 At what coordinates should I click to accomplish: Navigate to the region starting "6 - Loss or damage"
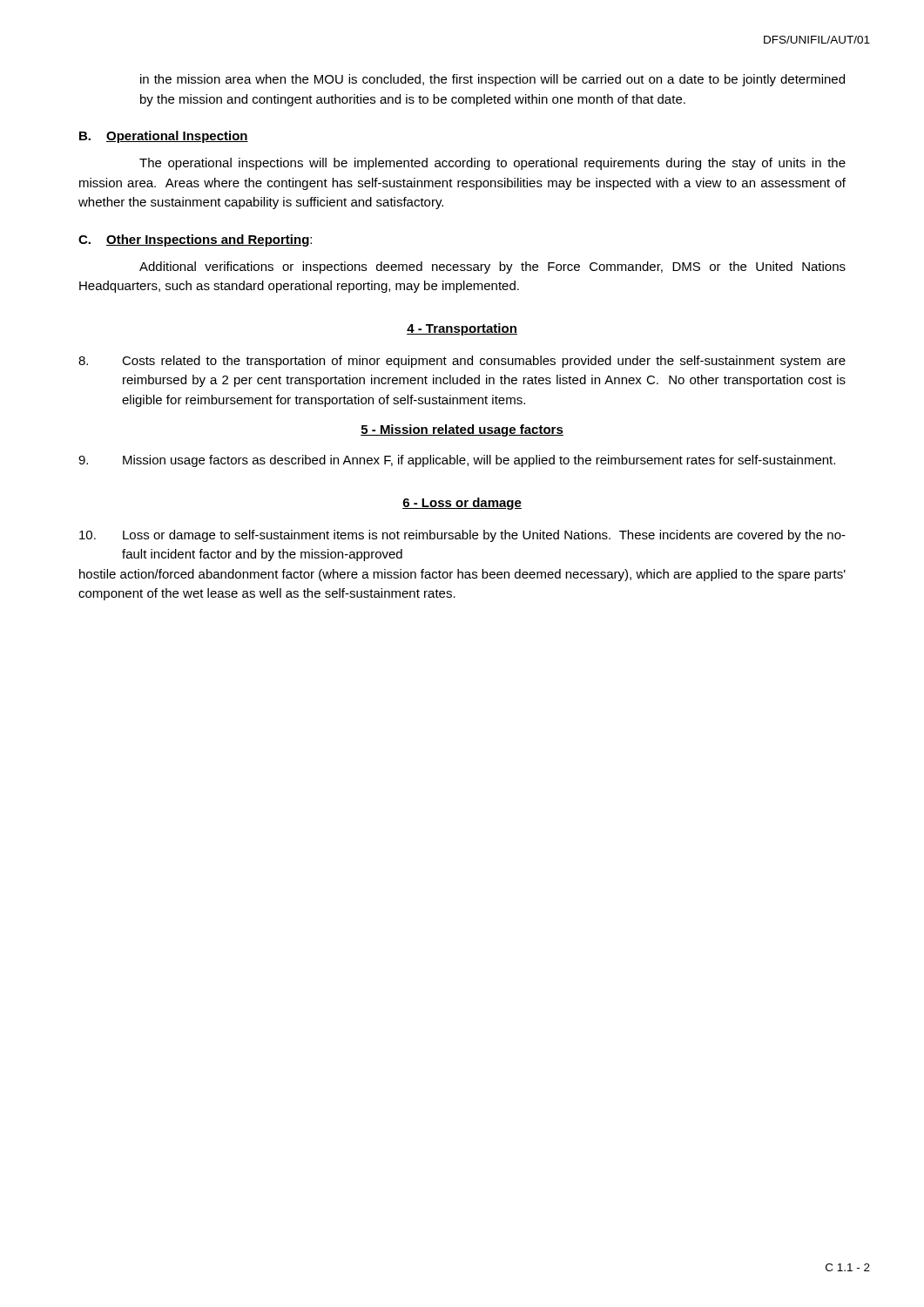(x=462, y=502)
